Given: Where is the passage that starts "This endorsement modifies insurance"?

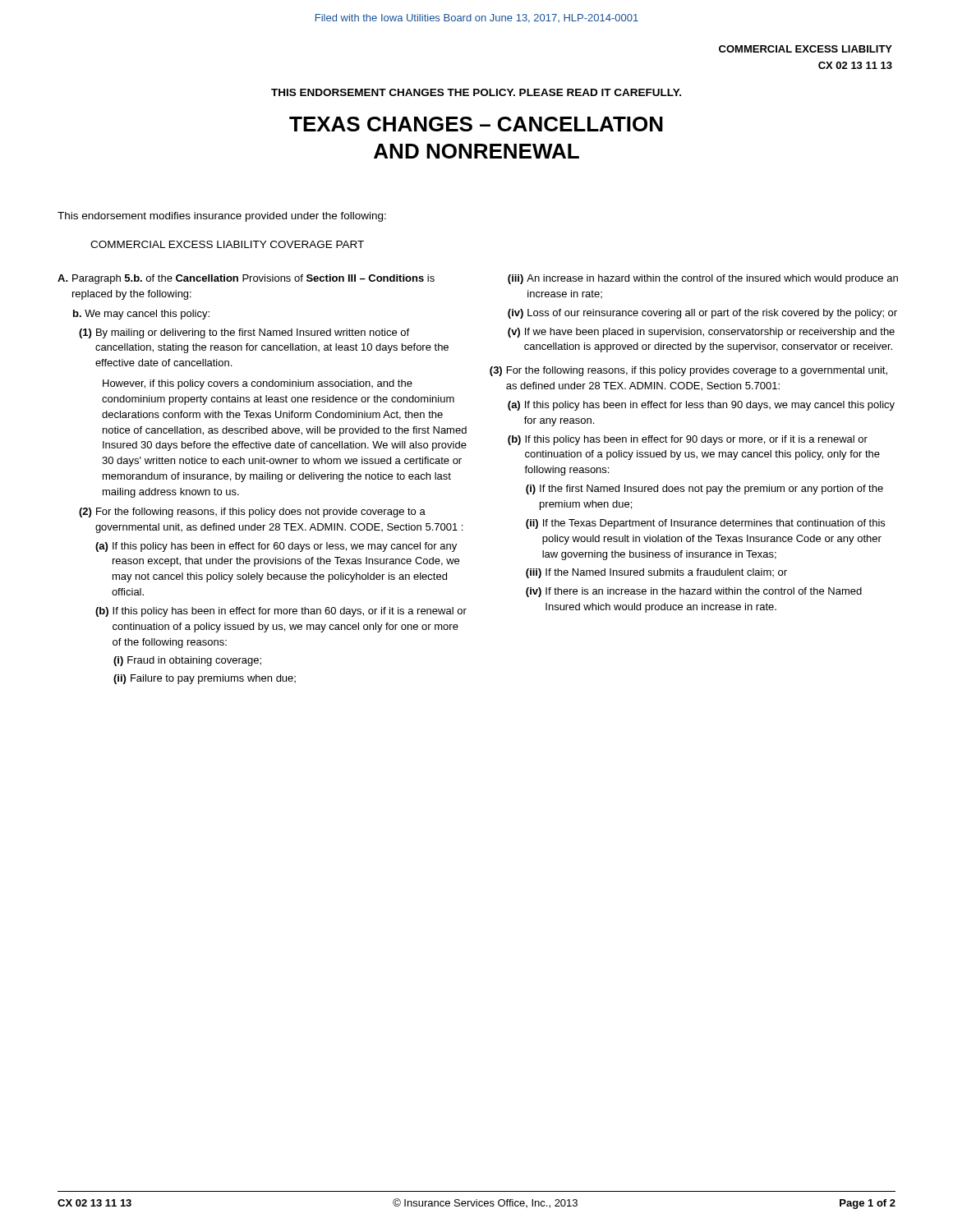Looking at the screenshot, I should [222, 216].
